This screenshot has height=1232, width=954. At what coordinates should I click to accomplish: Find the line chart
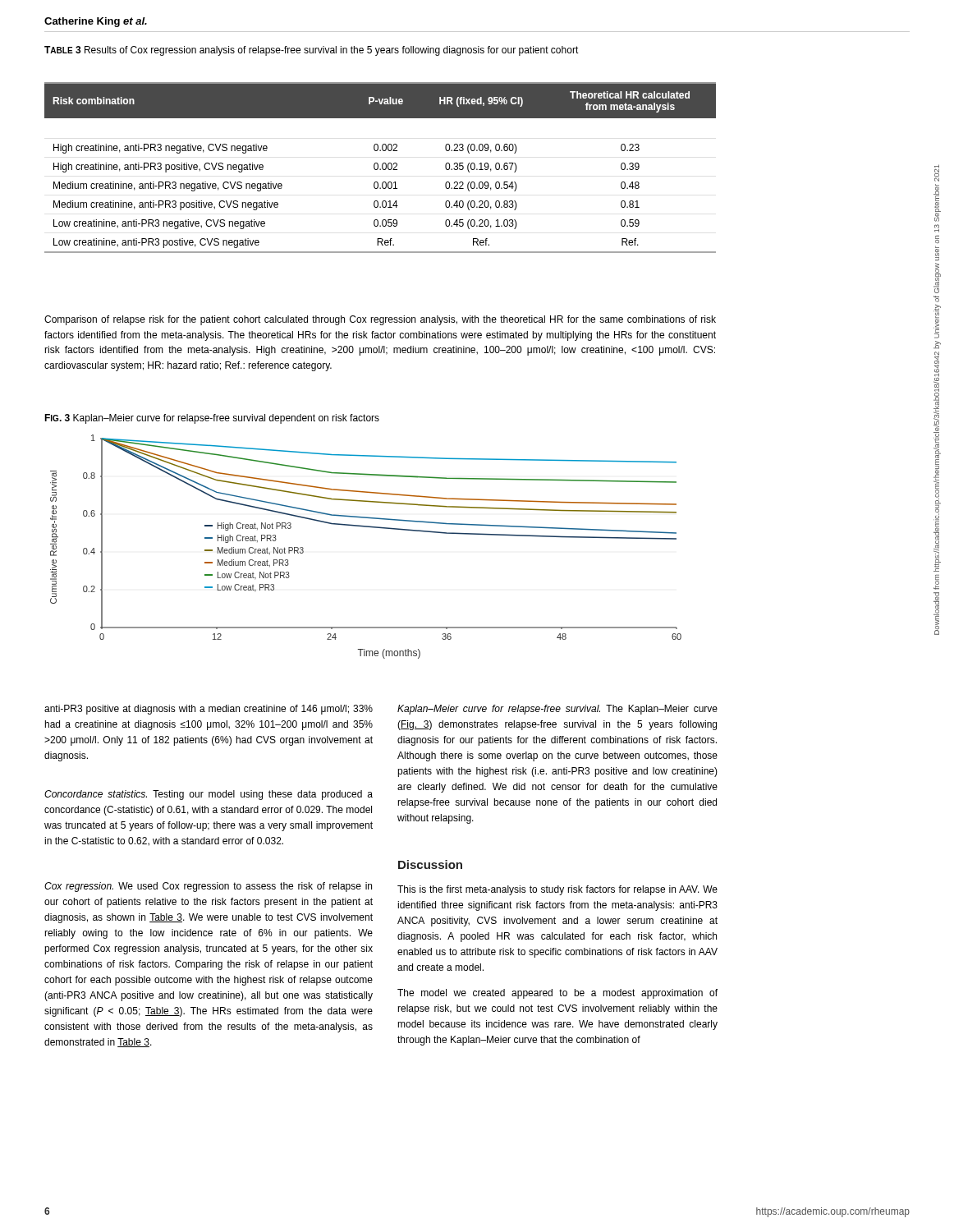380,554
